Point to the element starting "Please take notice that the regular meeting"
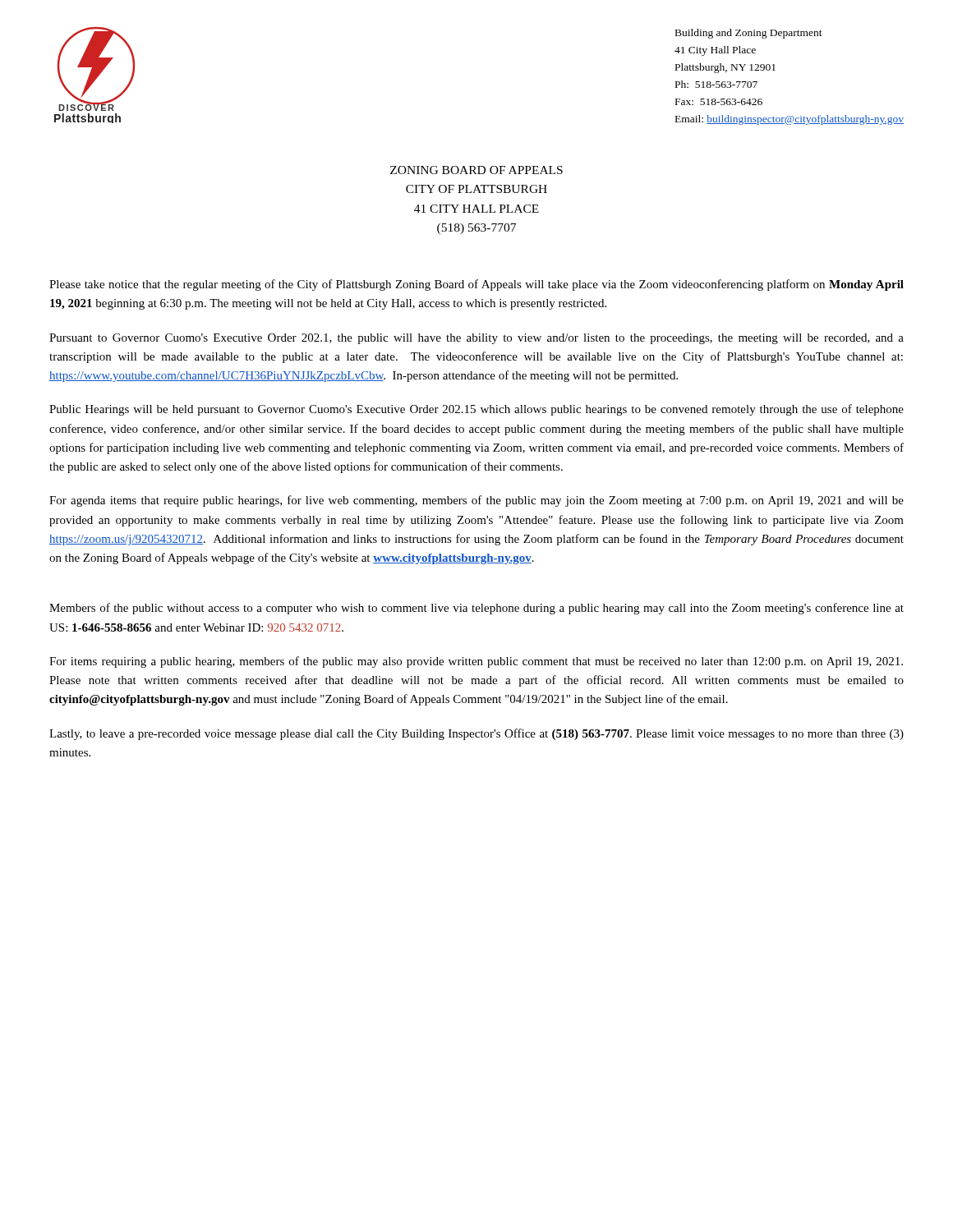953x1232 pixels. click(476, 294)
